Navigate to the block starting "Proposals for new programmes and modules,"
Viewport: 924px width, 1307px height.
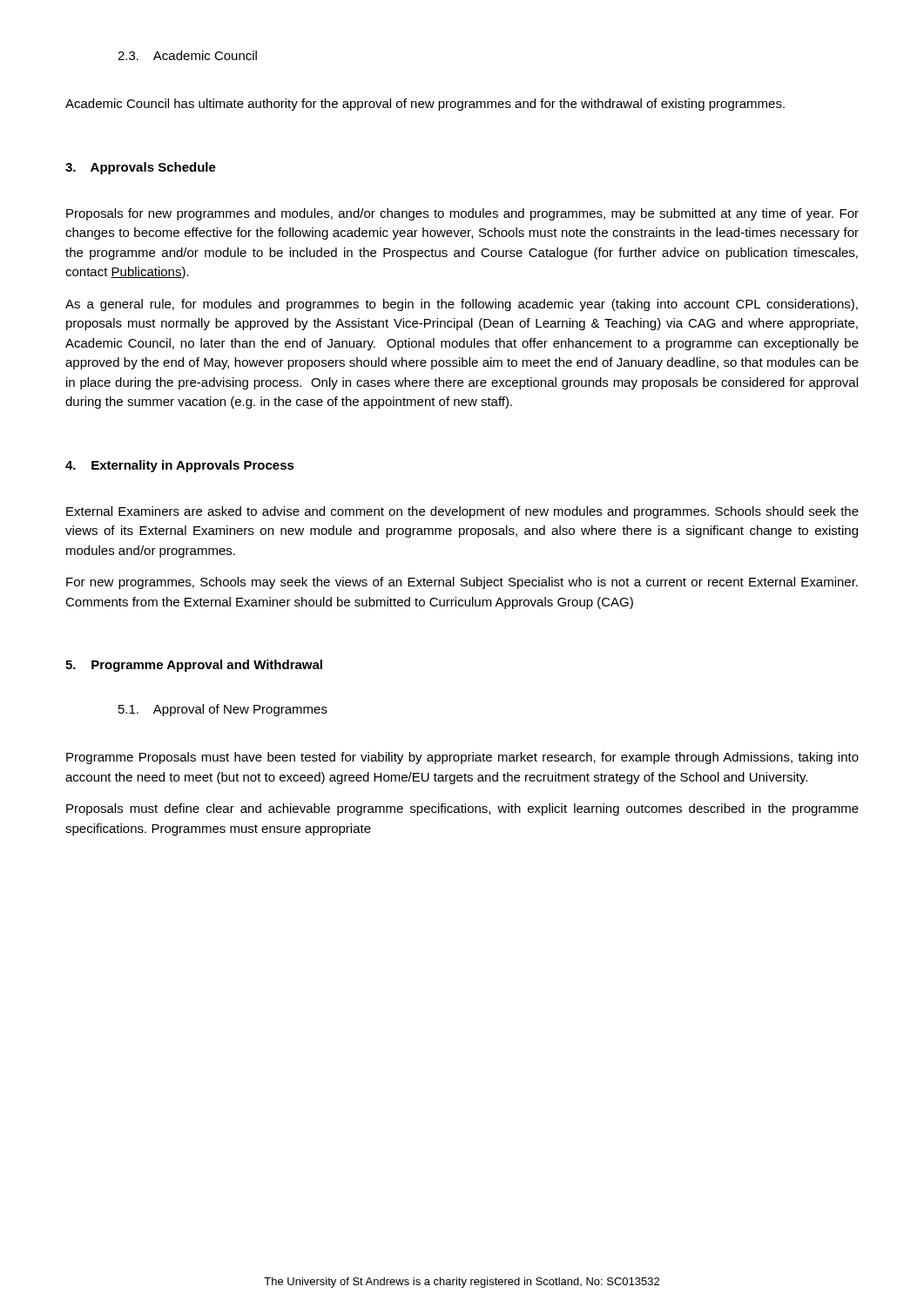(462, 243)
